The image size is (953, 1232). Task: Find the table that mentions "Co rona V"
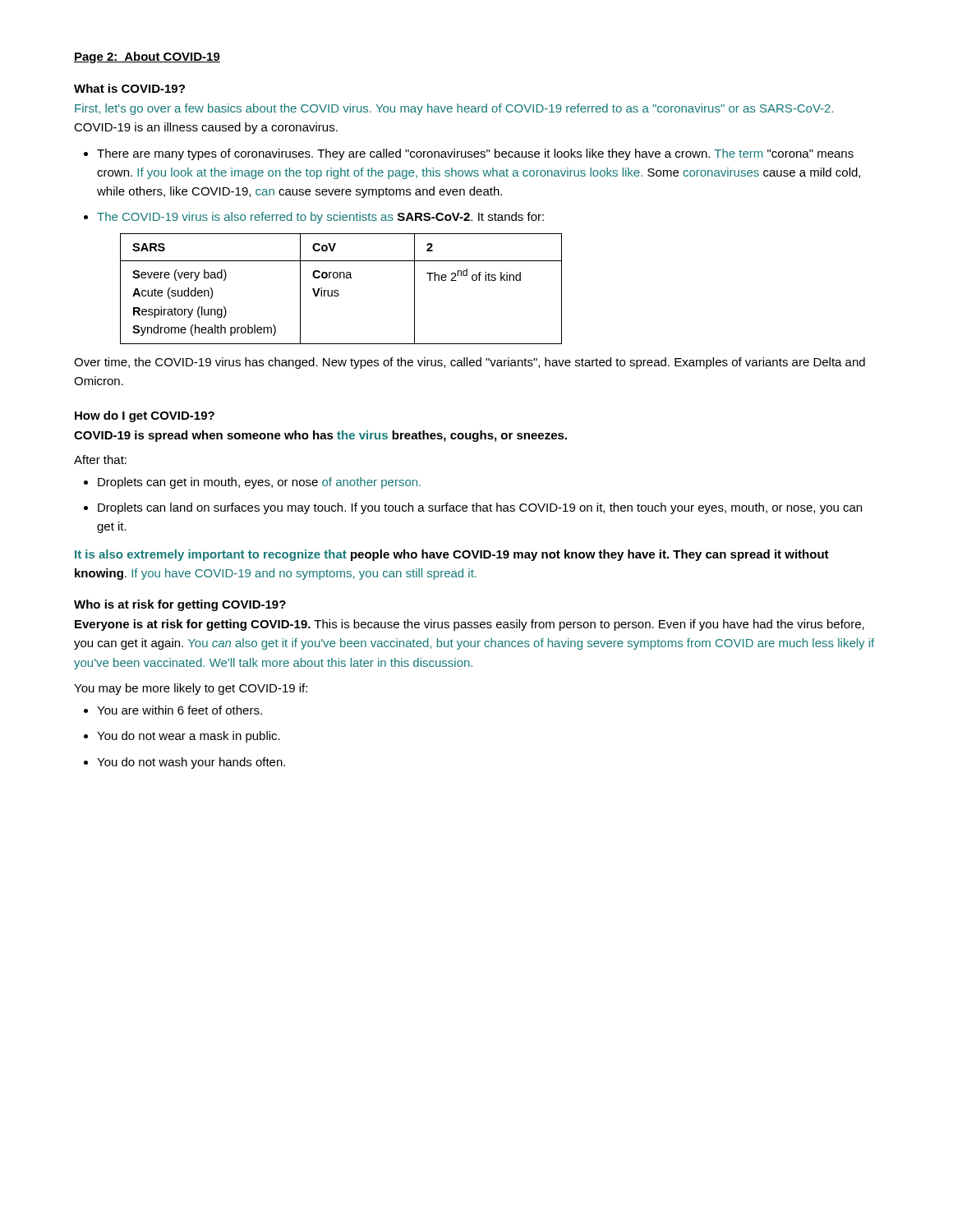pos(488,288)
